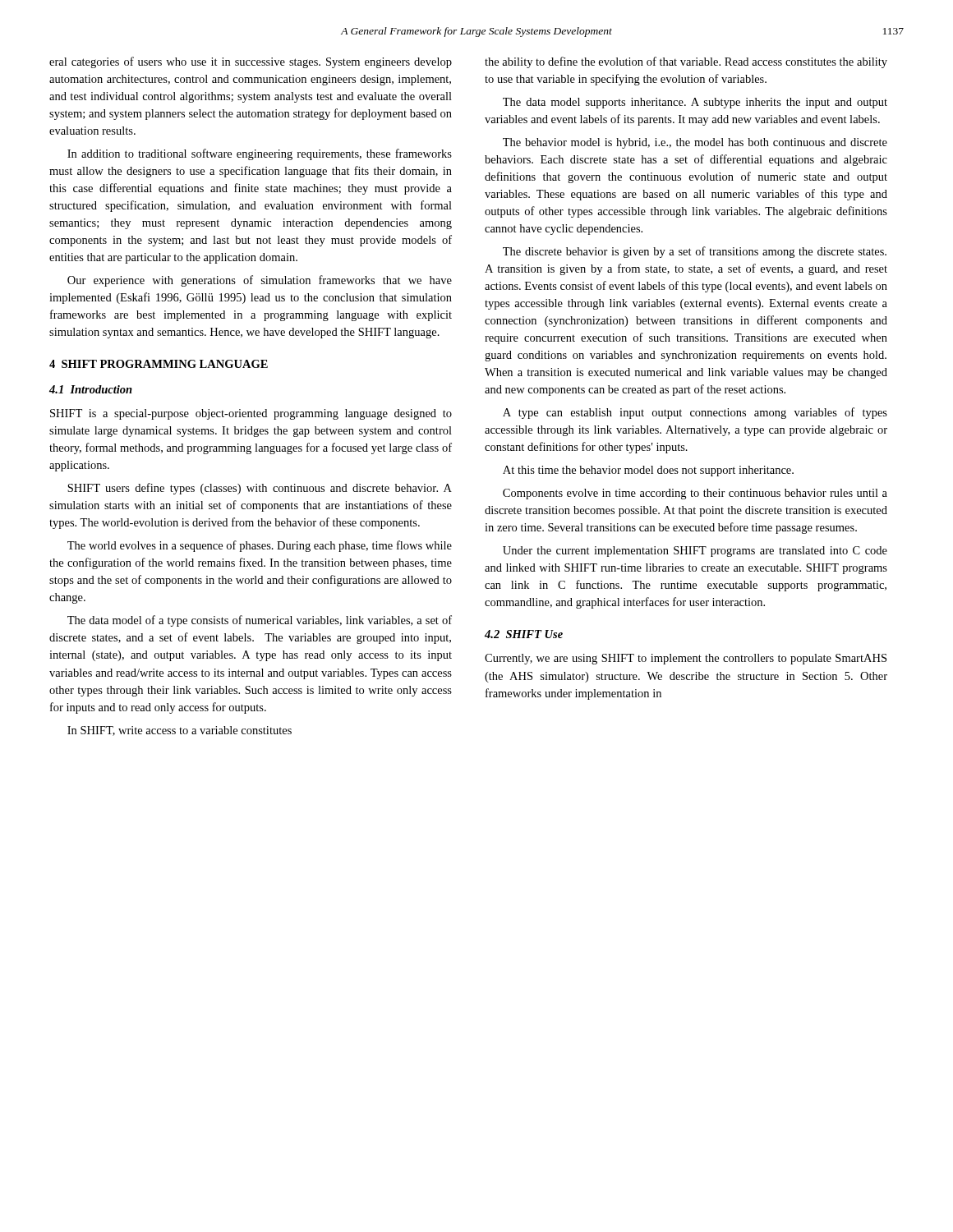The height and width of the screenshot is (1232, 953).
Task: Find the block on this page that starts "Our experience with"
Action: pyautogui.click(x=251, y=307)
